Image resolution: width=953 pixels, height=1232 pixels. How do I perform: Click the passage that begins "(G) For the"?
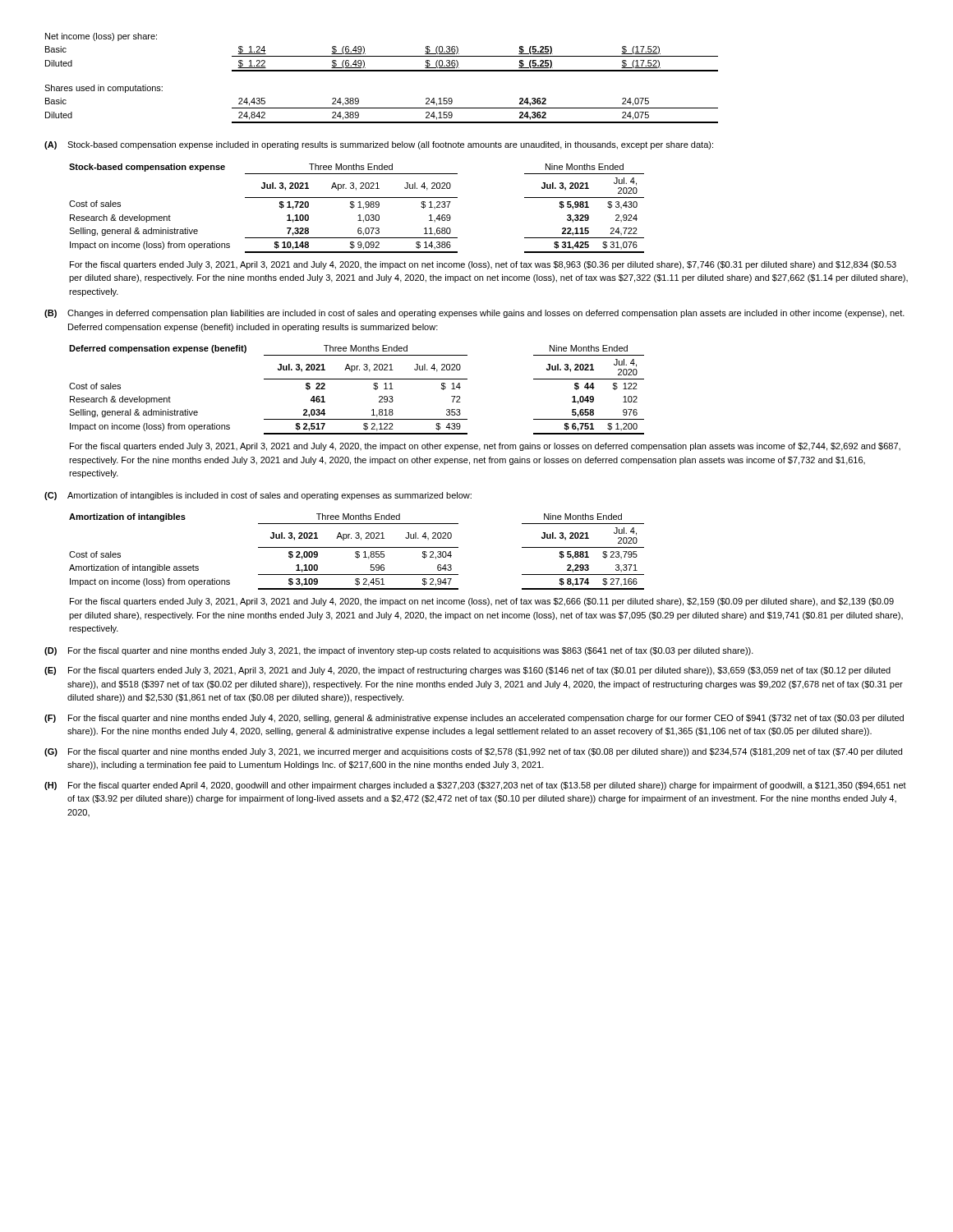coord(476,758)
